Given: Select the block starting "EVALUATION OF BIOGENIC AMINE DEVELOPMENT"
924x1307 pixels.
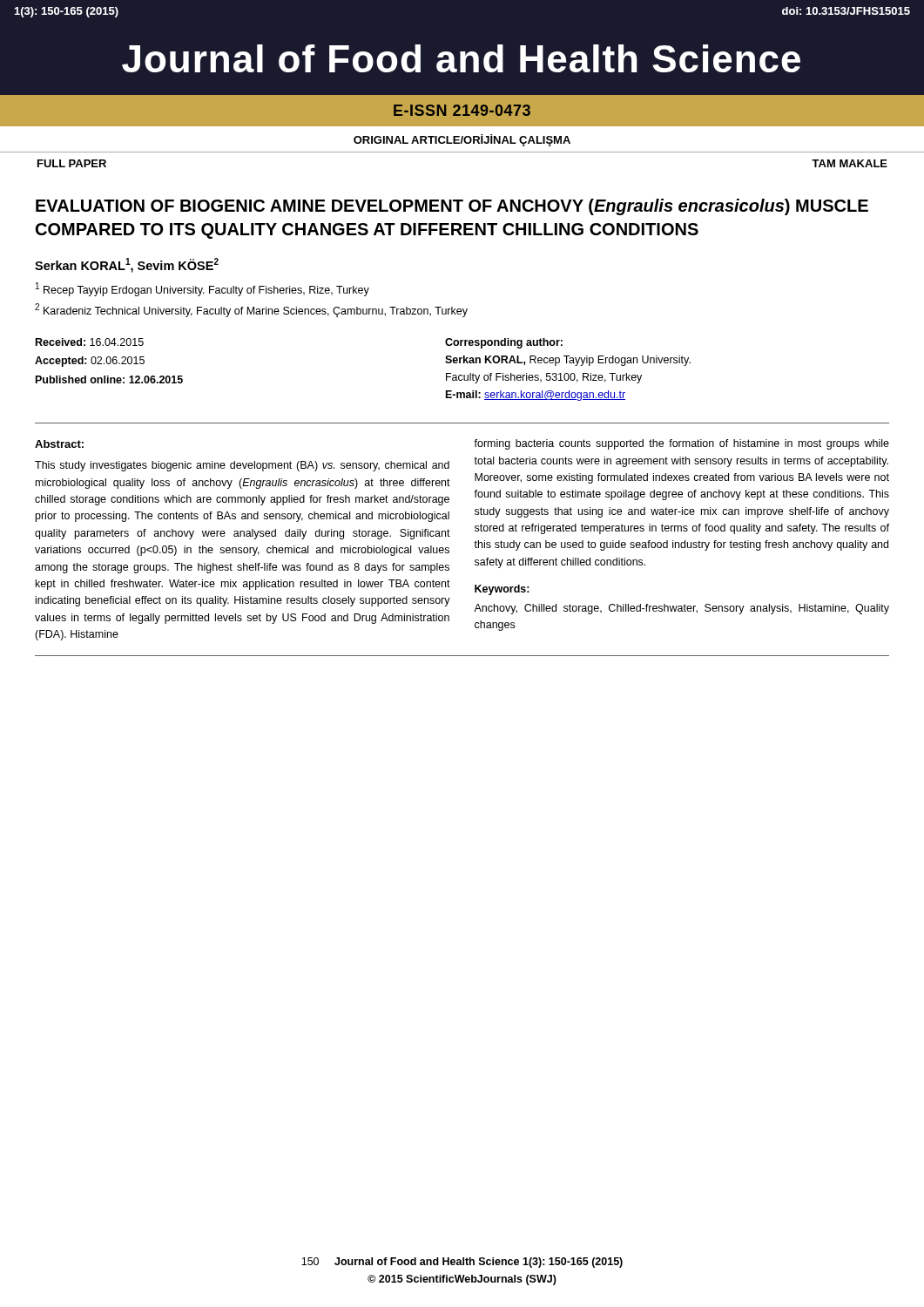Looking at the screenshot, I should [x=452, y=217].
